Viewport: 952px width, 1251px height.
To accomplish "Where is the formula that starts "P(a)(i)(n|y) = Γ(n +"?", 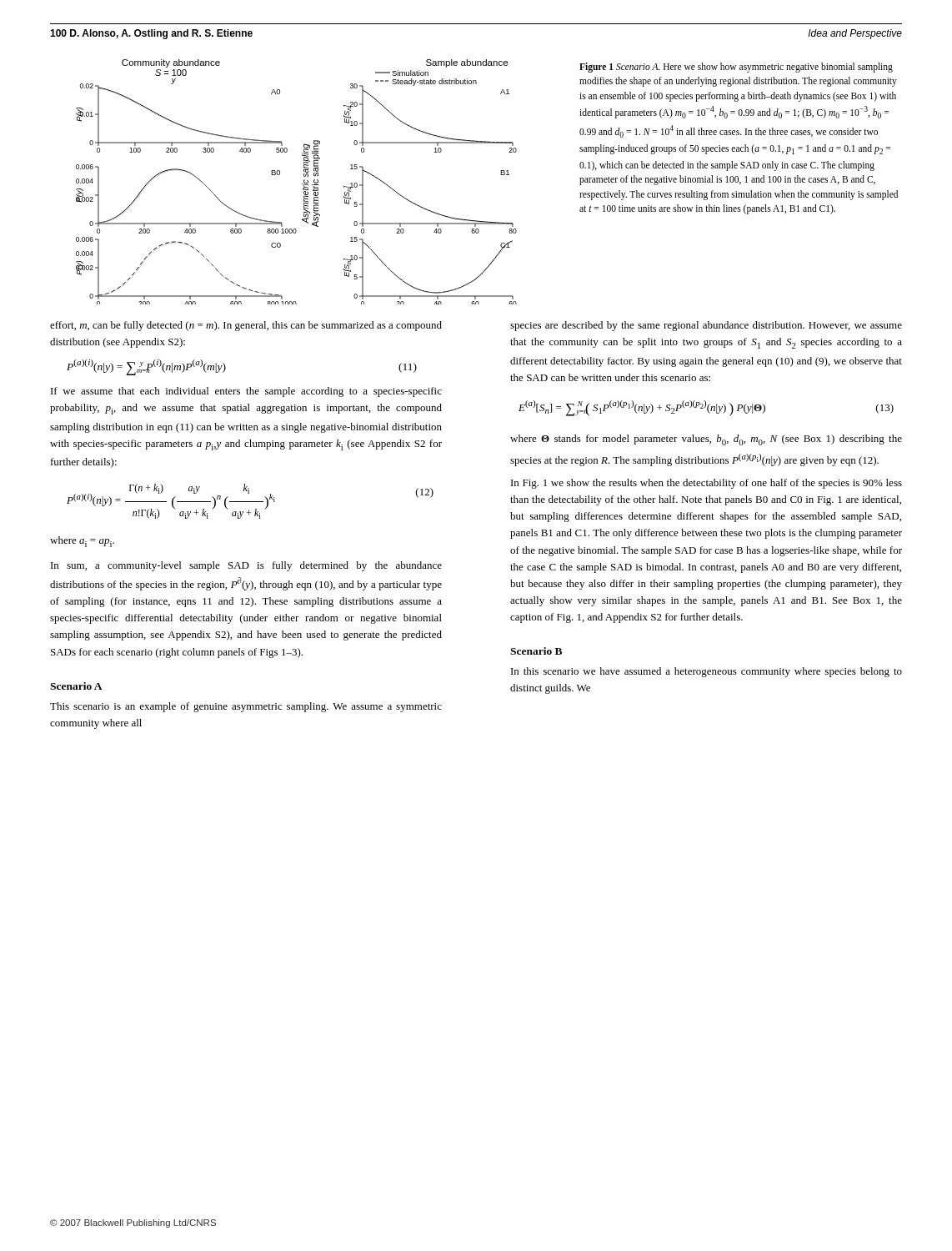I will (x=250, y=501).
